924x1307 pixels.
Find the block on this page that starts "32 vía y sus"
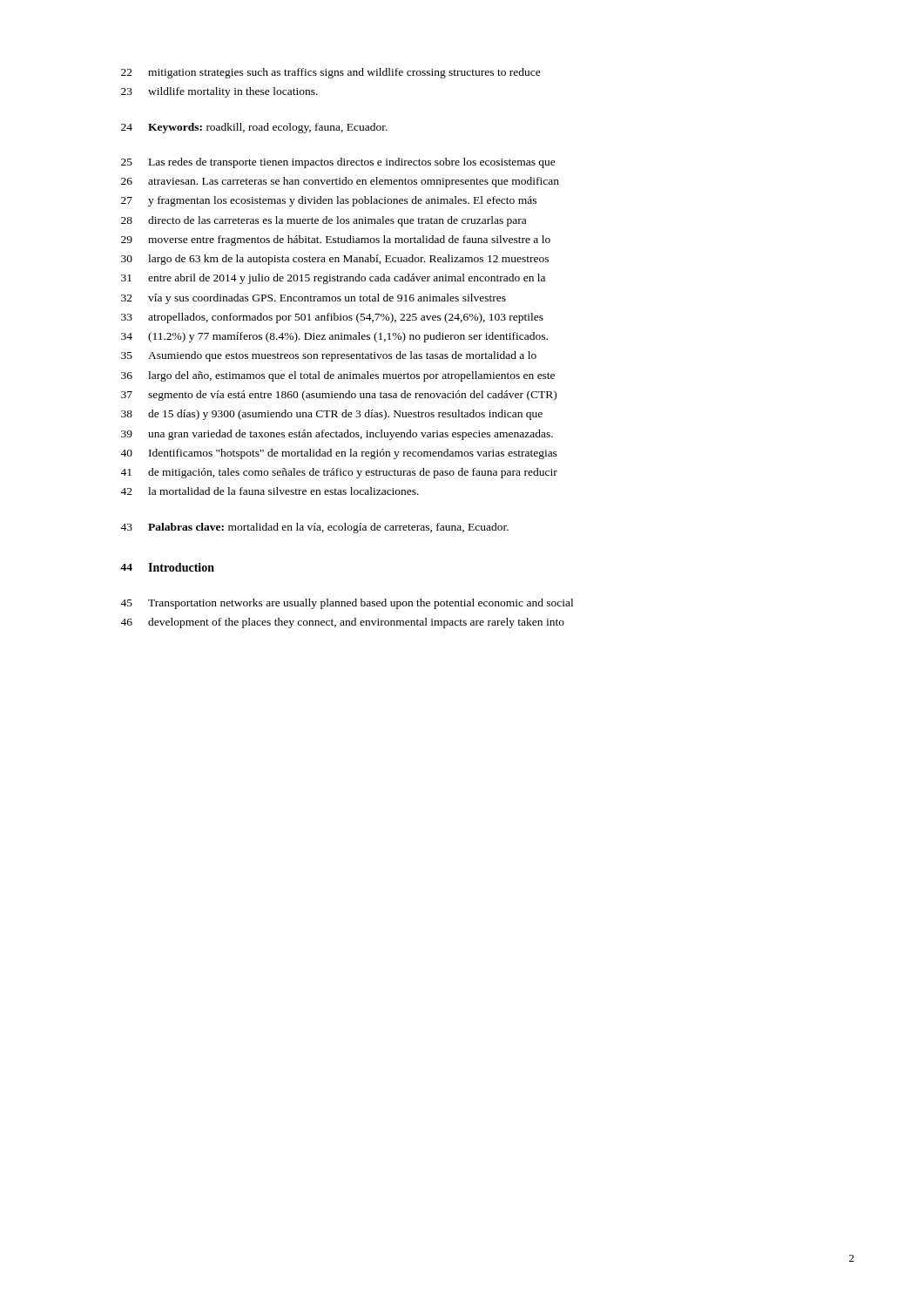tap(427, 298)
